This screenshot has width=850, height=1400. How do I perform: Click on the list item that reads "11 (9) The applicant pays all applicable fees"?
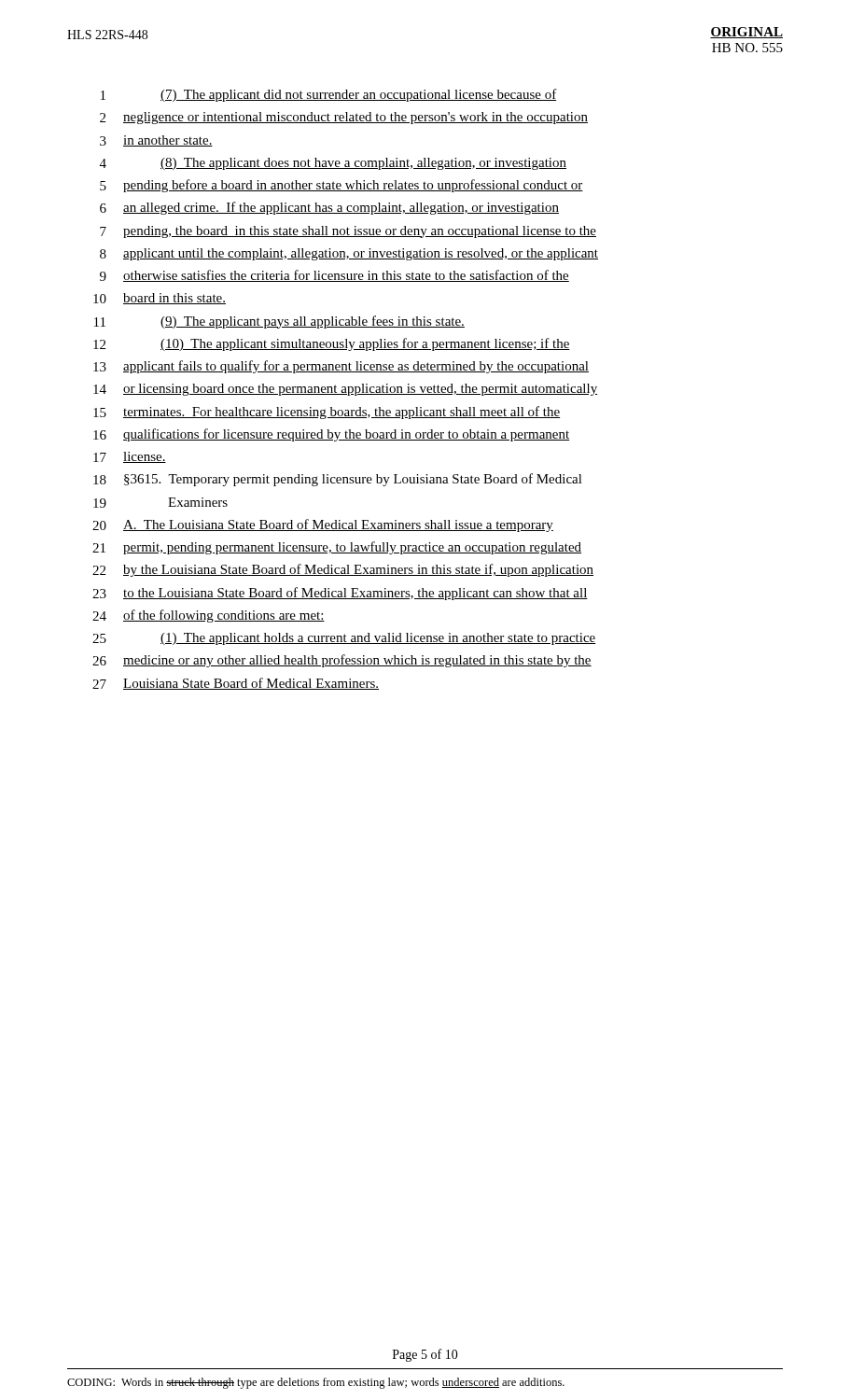(x=425, y=322)
